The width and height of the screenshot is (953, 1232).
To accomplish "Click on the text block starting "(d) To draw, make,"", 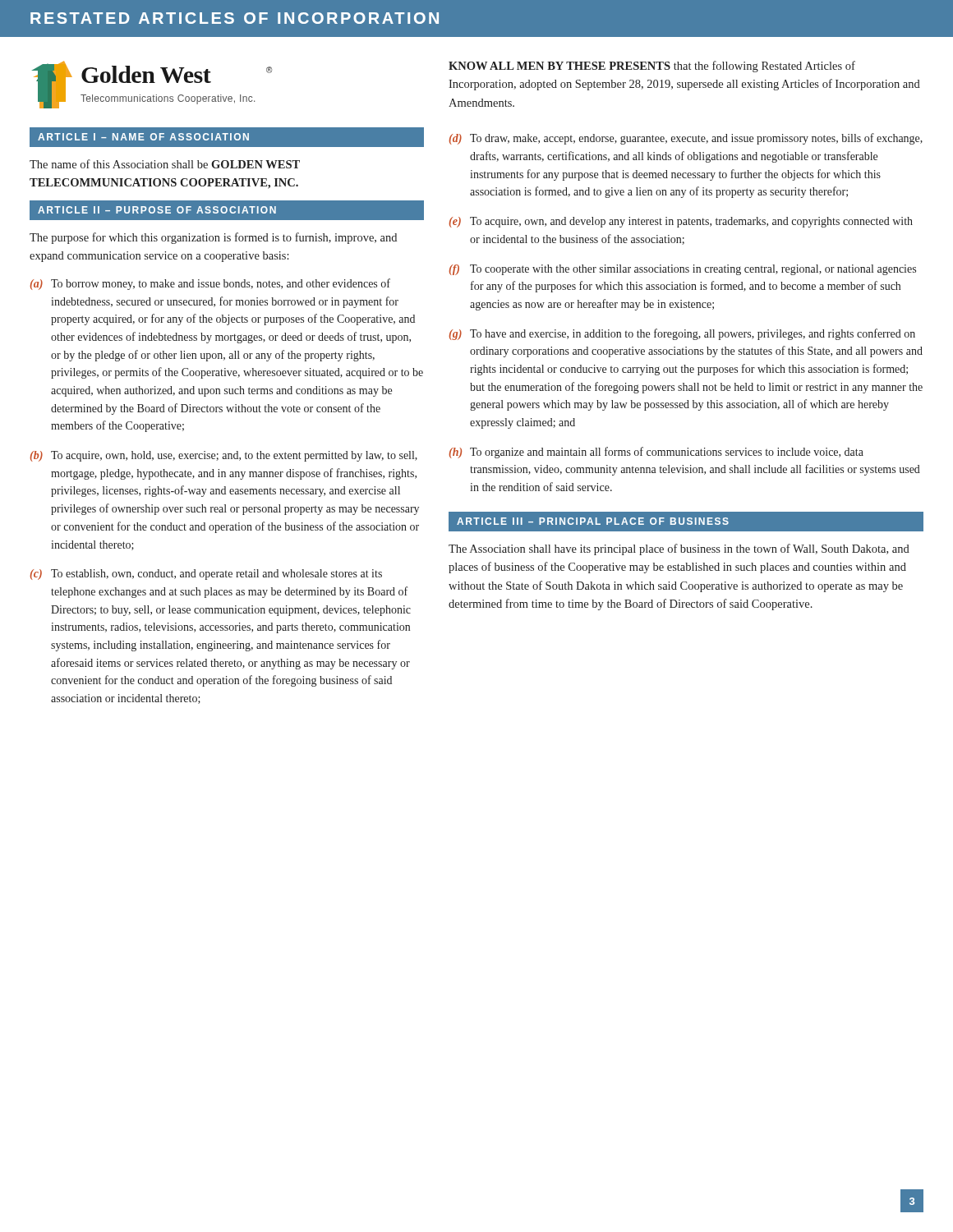I will click(x=686, y=166).
